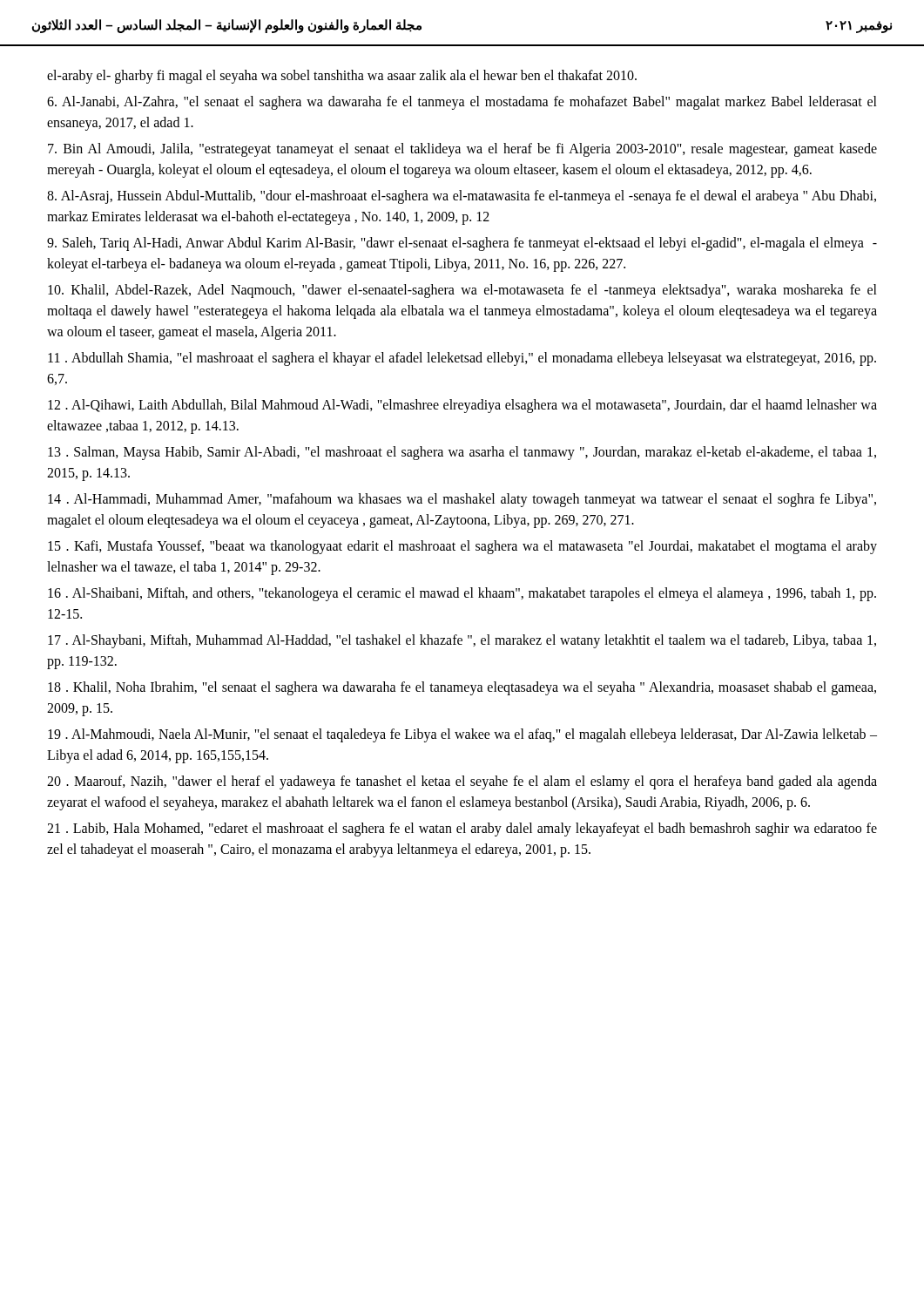Locate the region starting "15 . Kafi, Mustafa Youssef, "beaat"
Image resolution: width=924 pixels, height=1307 pixels.
pyautogui.click(x=462, y=556)
